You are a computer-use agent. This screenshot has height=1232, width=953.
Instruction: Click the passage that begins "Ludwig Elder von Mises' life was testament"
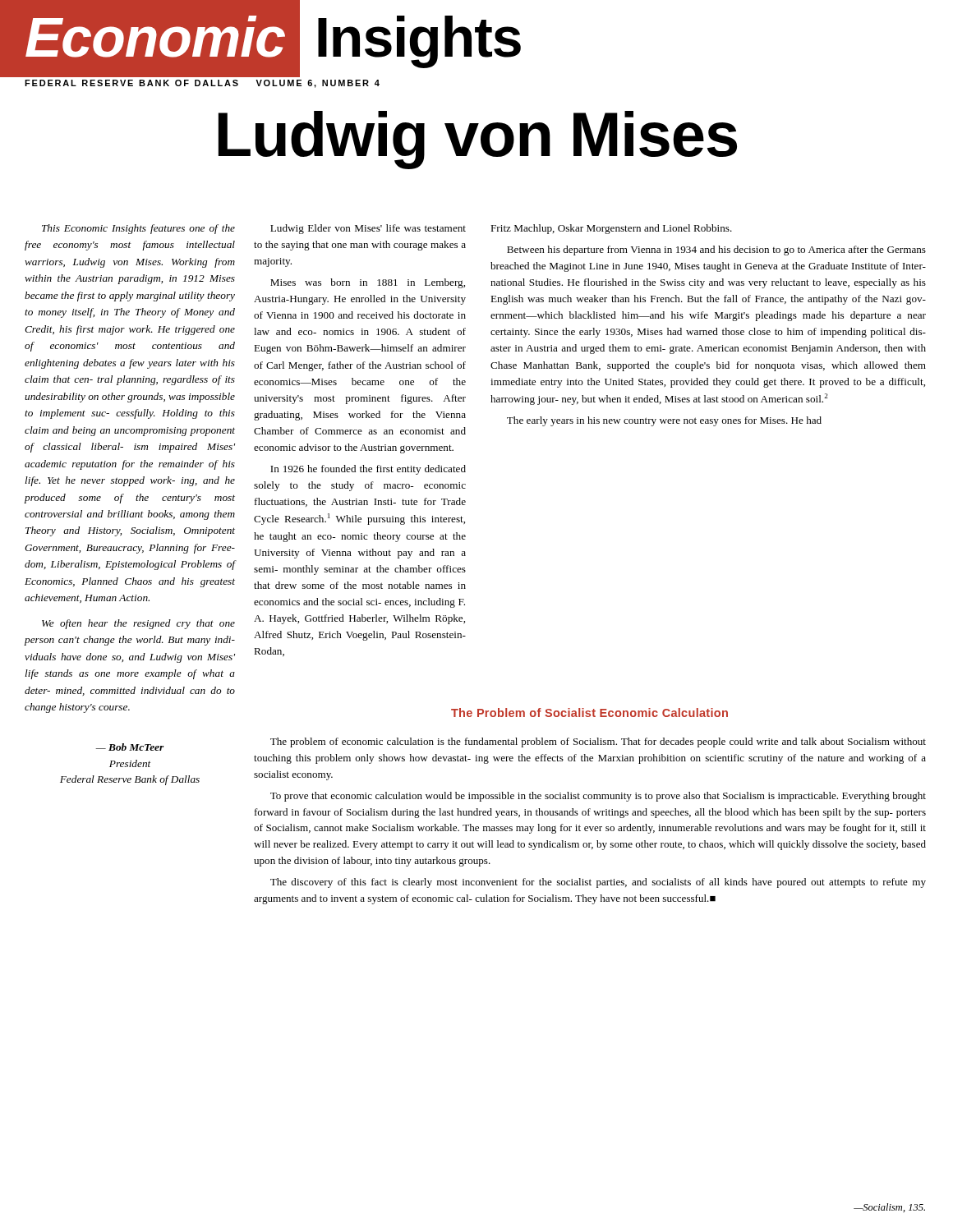coord(360,440)
